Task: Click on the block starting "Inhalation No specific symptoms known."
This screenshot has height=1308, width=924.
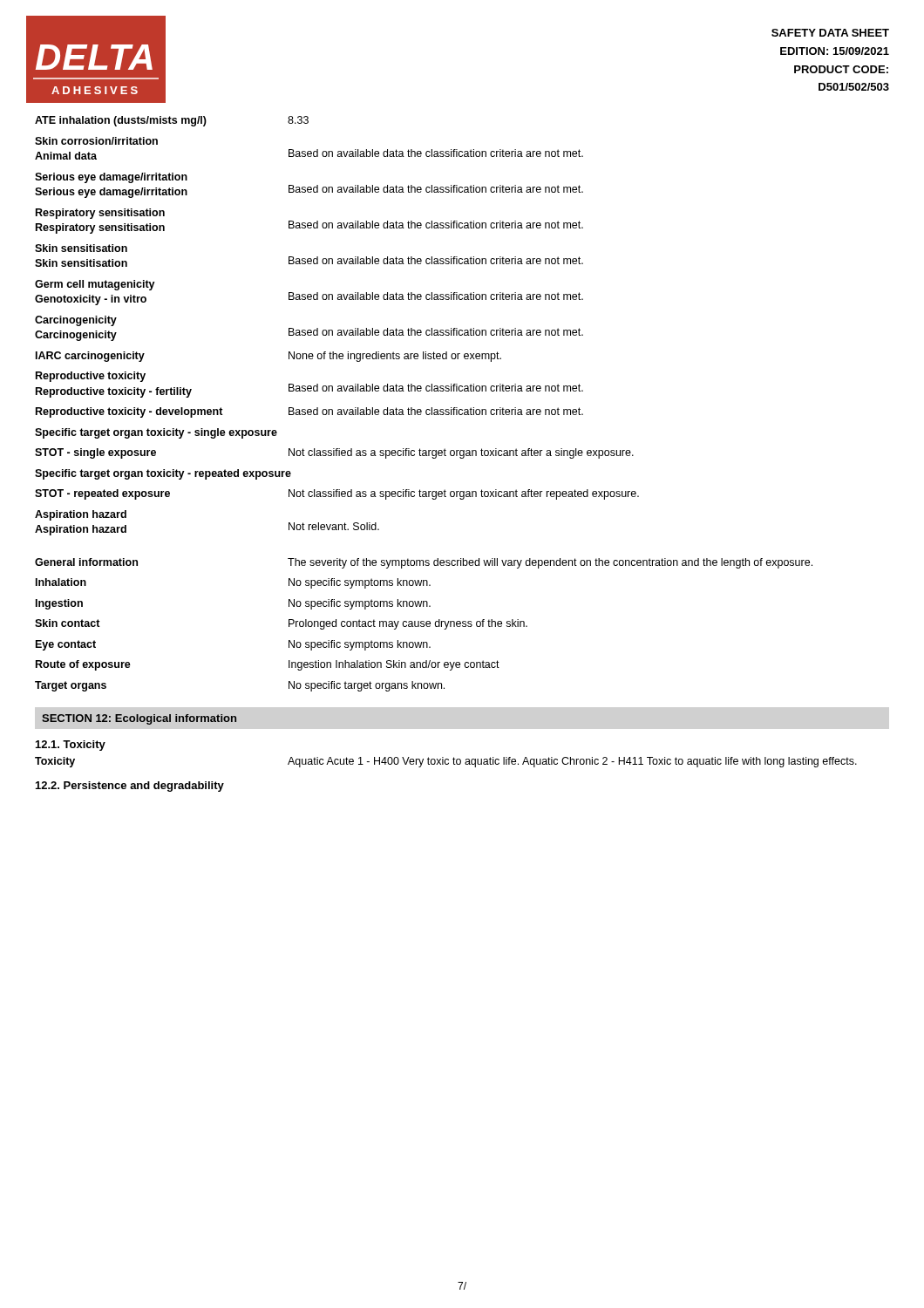Action: pyautogui.click(x=61, y=584)
